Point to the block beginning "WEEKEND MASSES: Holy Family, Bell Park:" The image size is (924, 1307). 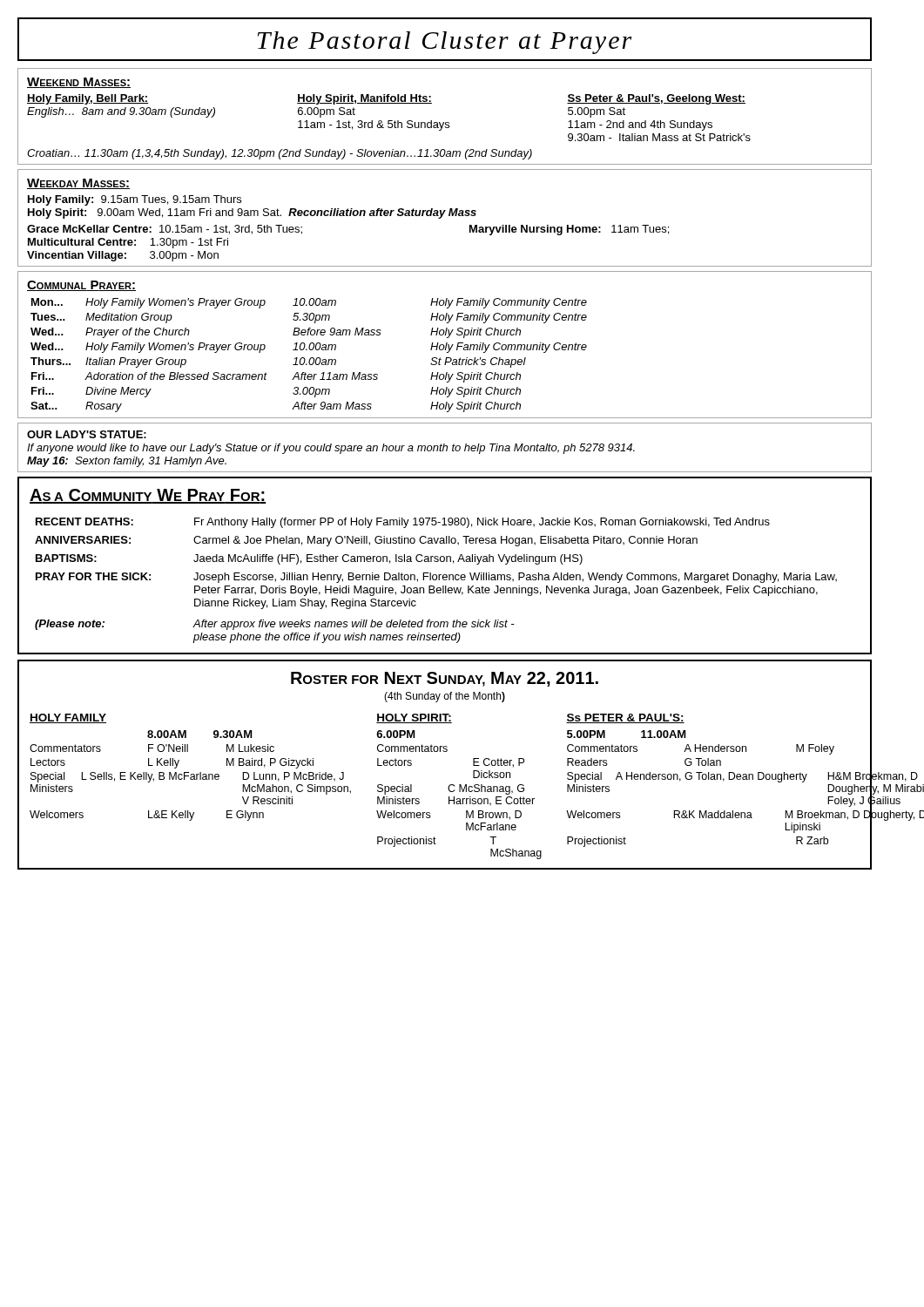click(445, 117)
